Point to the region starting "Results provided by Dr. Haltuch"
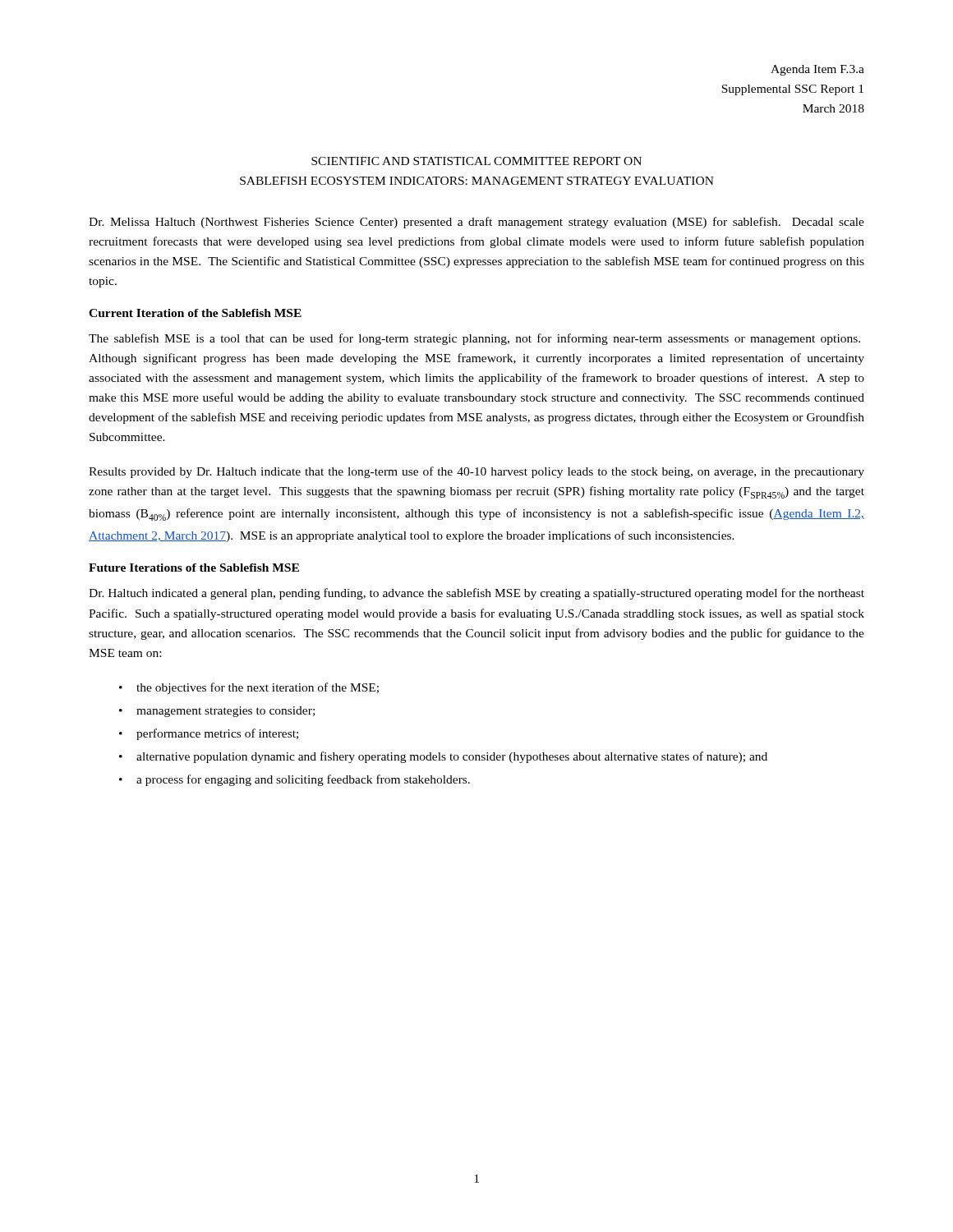953x1232 pixels. click(476, 503)
